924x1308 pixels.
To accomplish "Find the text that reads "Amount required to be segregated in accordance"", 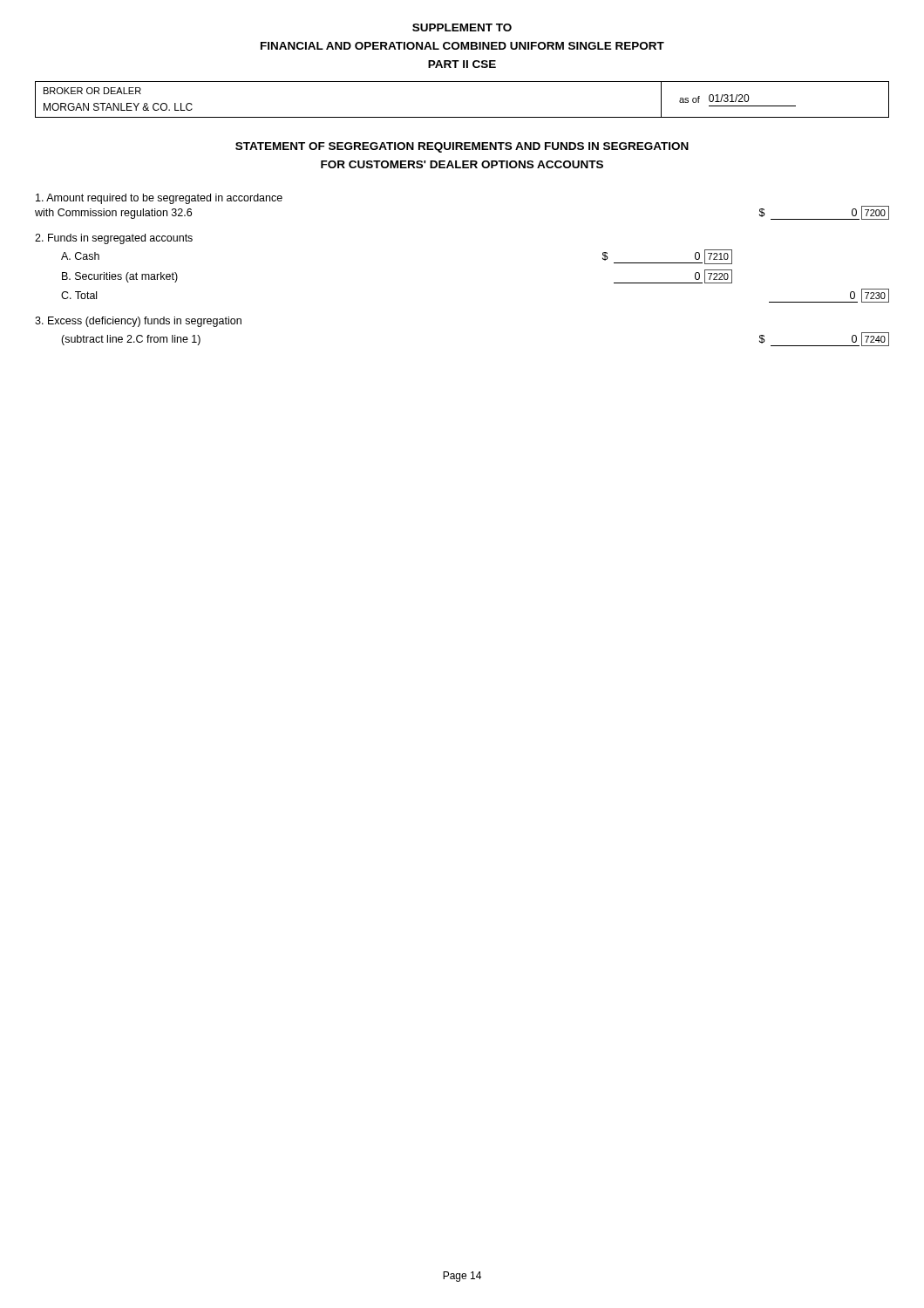I will pos(159,199).
